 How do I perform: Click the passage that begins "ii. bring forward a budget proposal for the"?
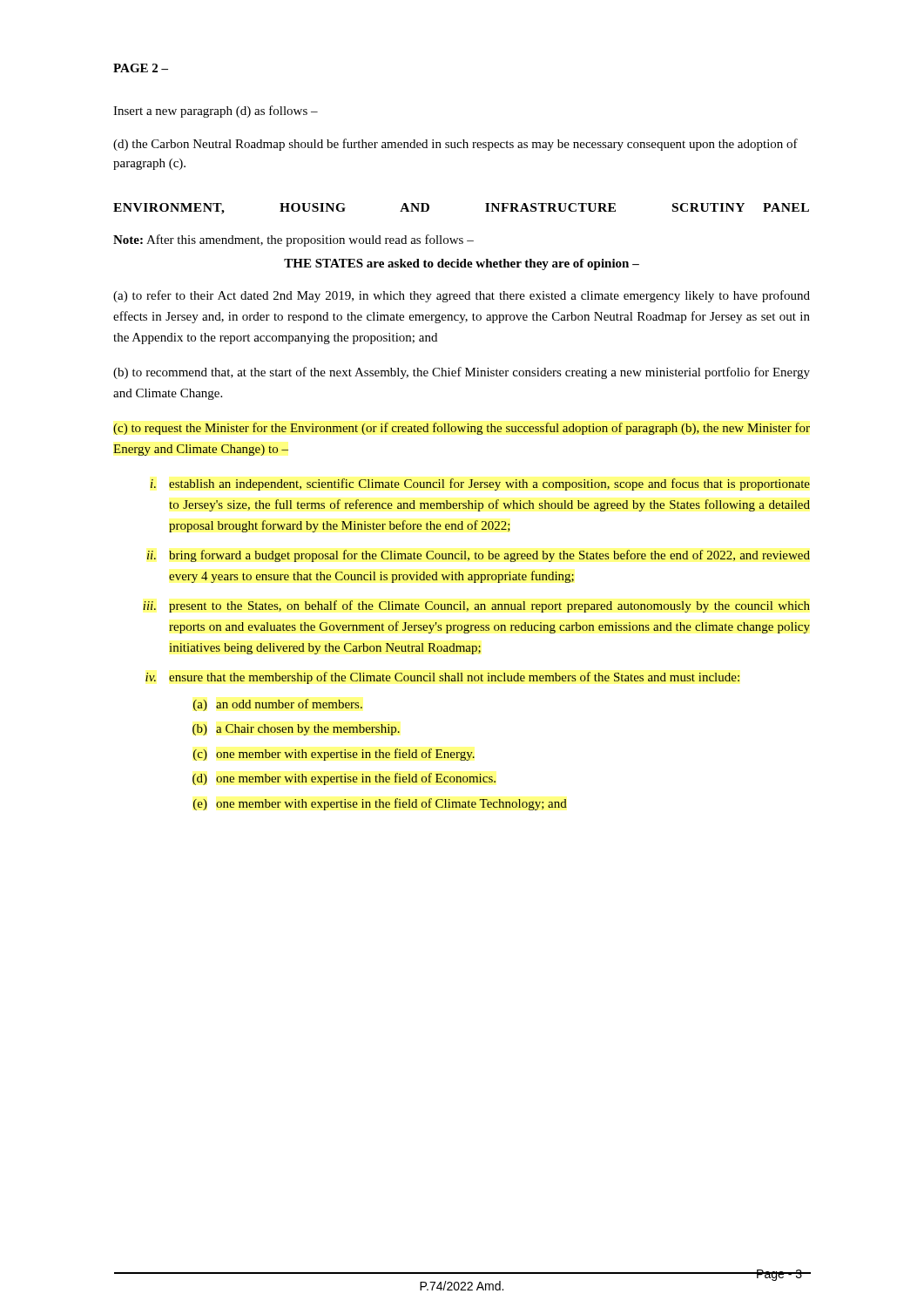point(462,565)
